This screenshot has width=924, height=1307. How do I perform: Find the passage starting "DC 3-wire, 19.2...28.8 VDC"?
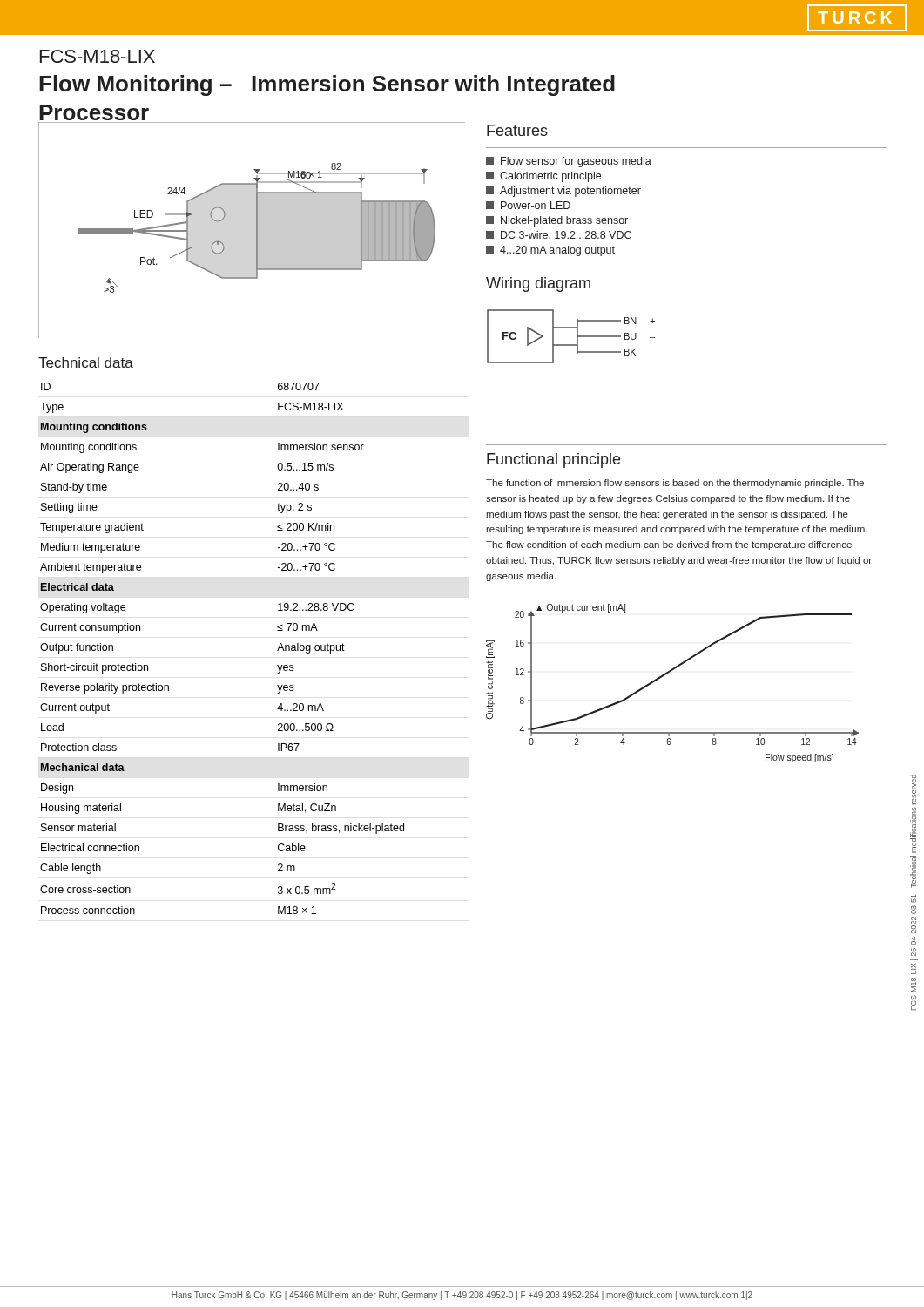[x=559, y=235]
